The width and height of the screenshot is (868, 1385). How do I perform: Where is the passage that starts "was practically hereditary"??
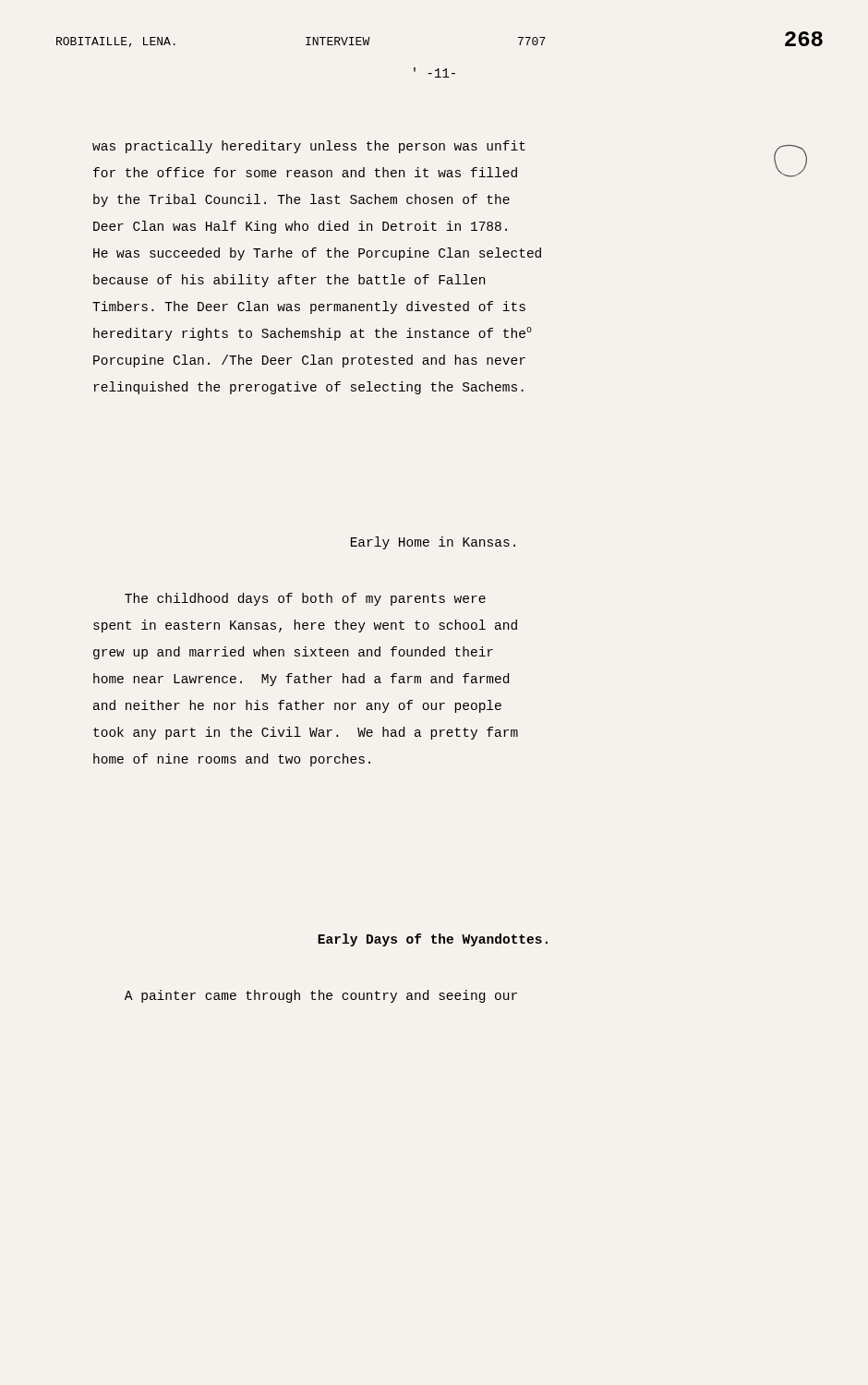(317, 267)
